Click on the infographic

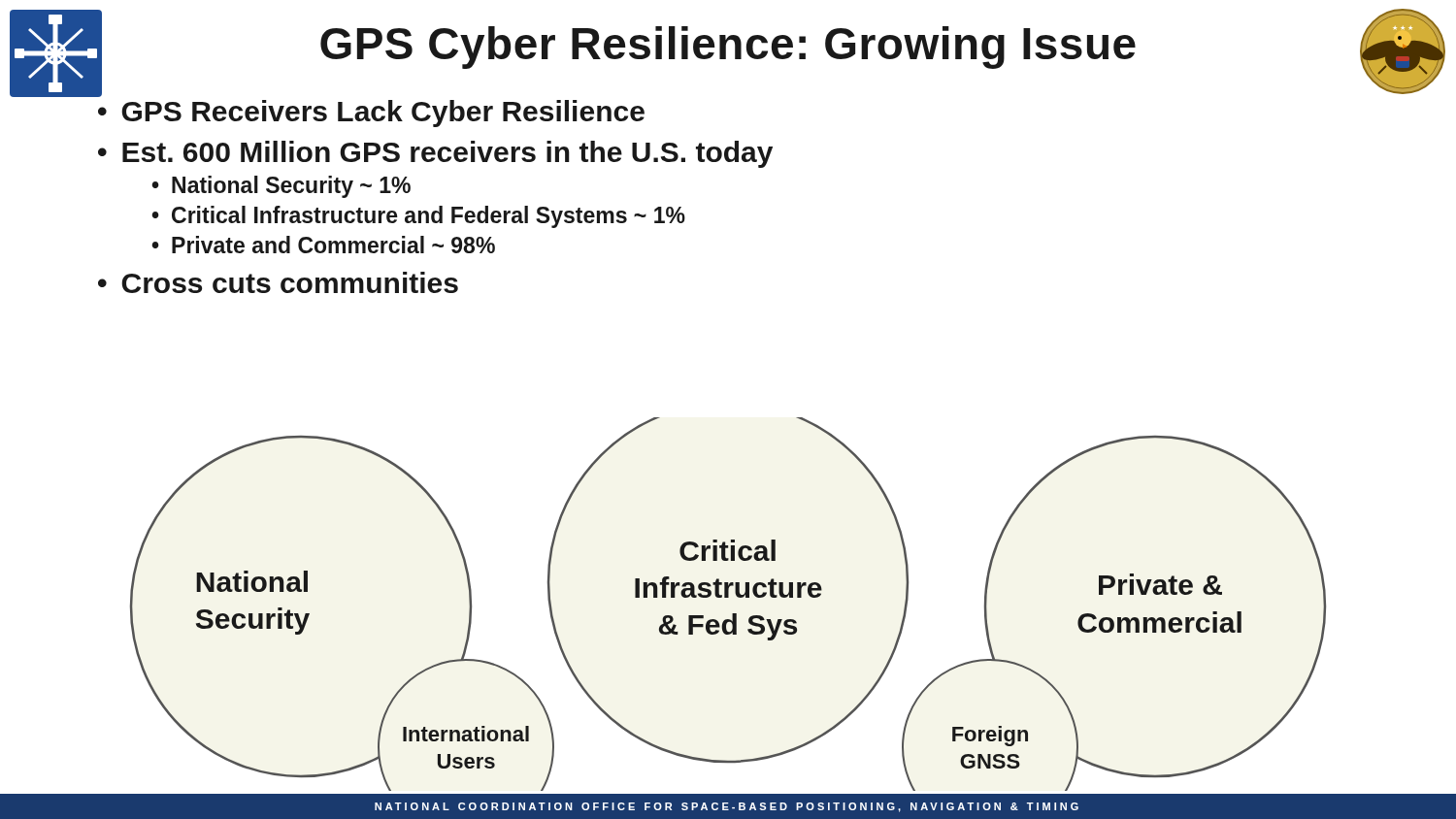pos(728,604)
